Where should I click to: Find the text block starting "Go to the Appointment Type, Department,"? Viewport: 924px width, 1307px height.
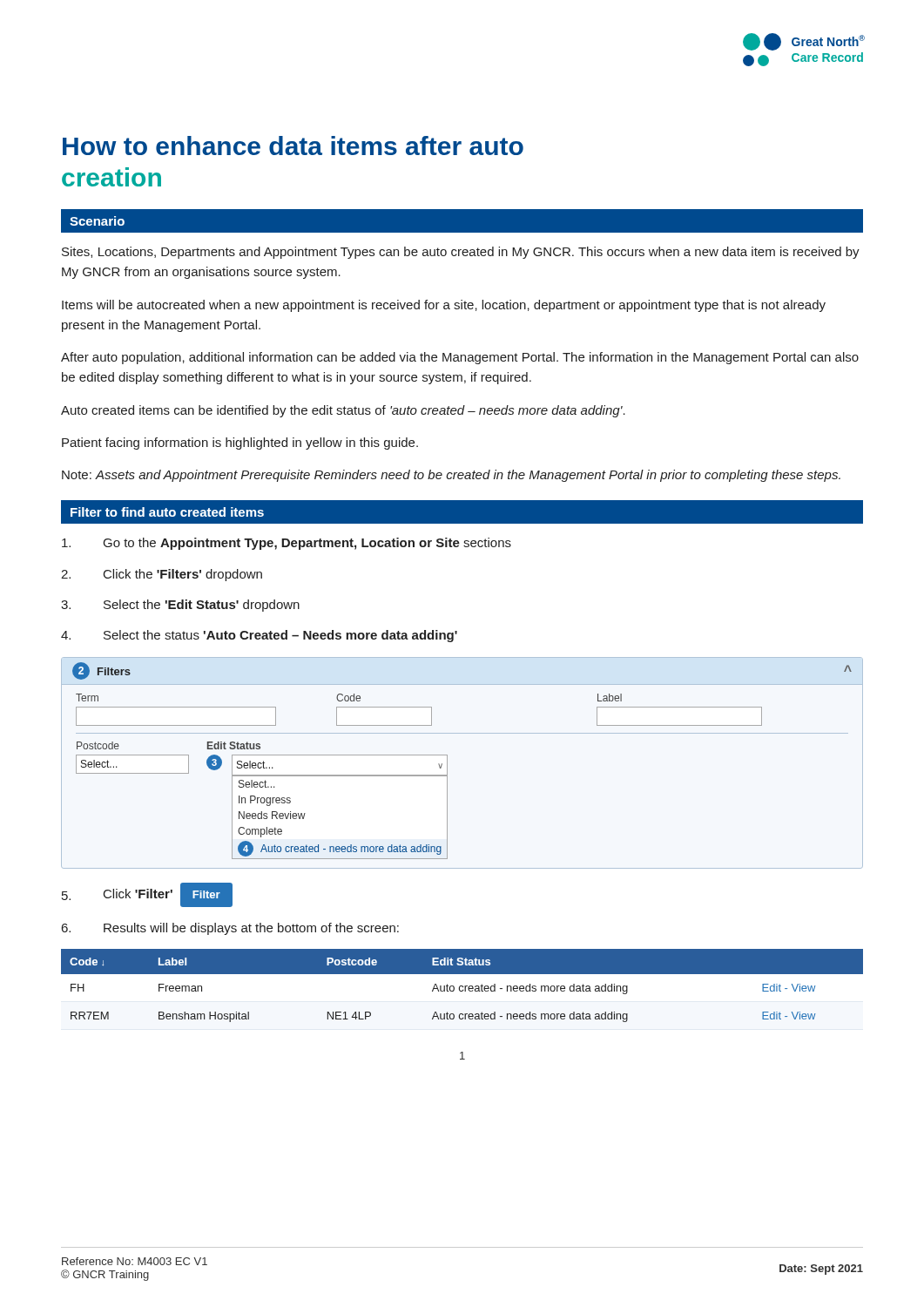coord(462,543)
